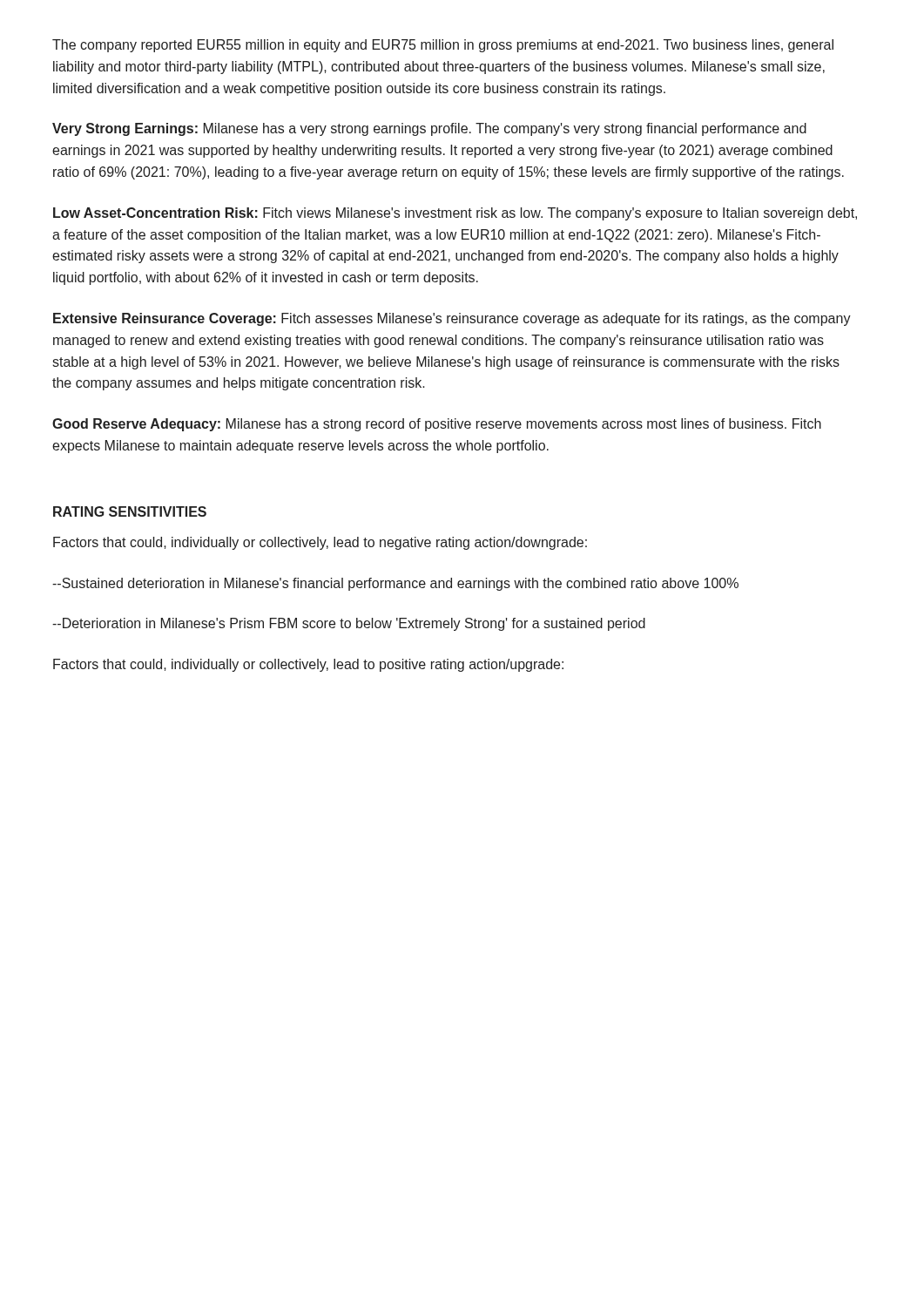Point to the region starting "Extensive Reinsurance Coverage: Fitch assesses"
Screen dimensions: 1307x924
(451, 351)
